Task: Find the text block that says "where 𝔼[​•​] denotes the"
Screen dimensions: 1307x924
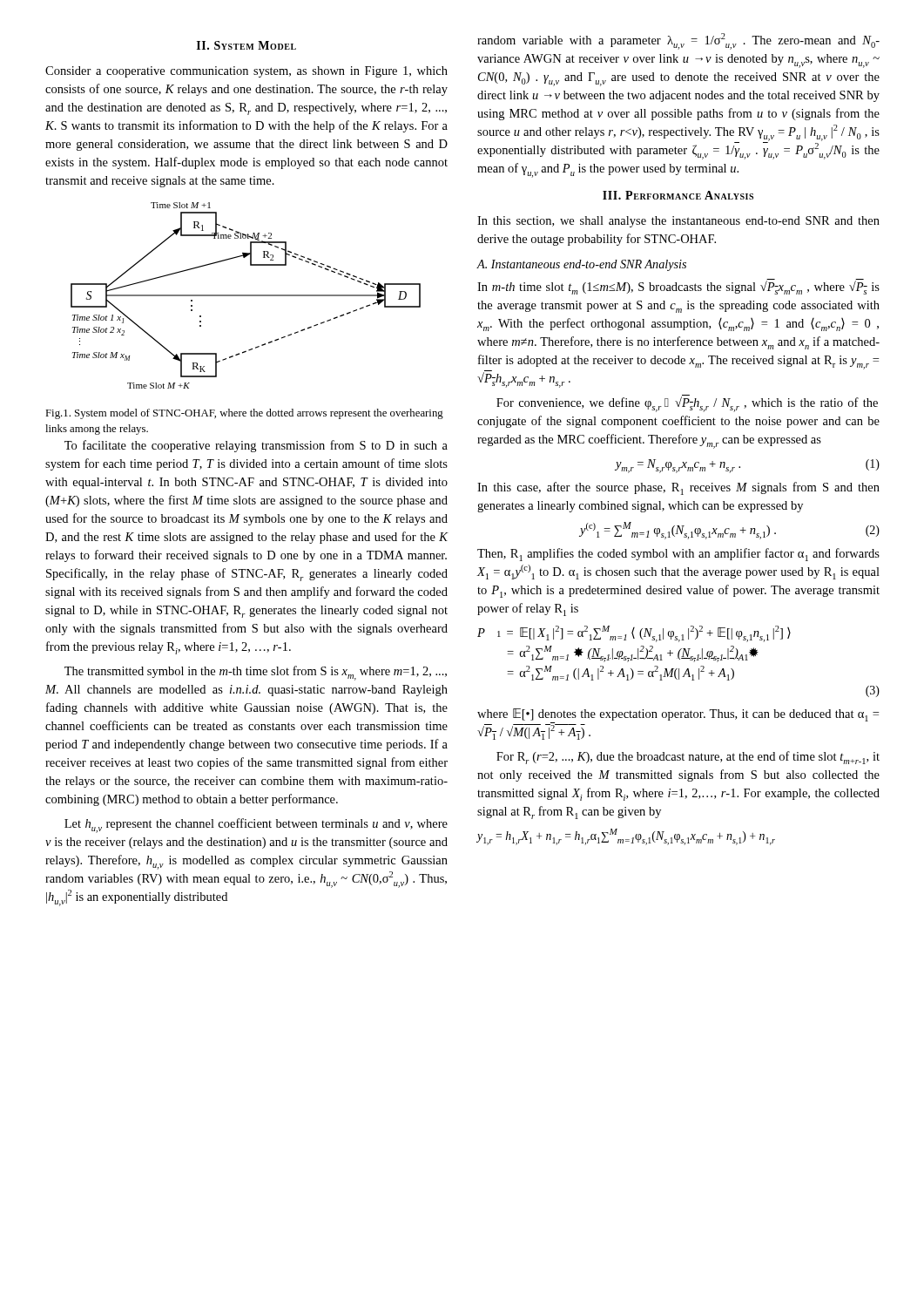Action: pos(678,763)
